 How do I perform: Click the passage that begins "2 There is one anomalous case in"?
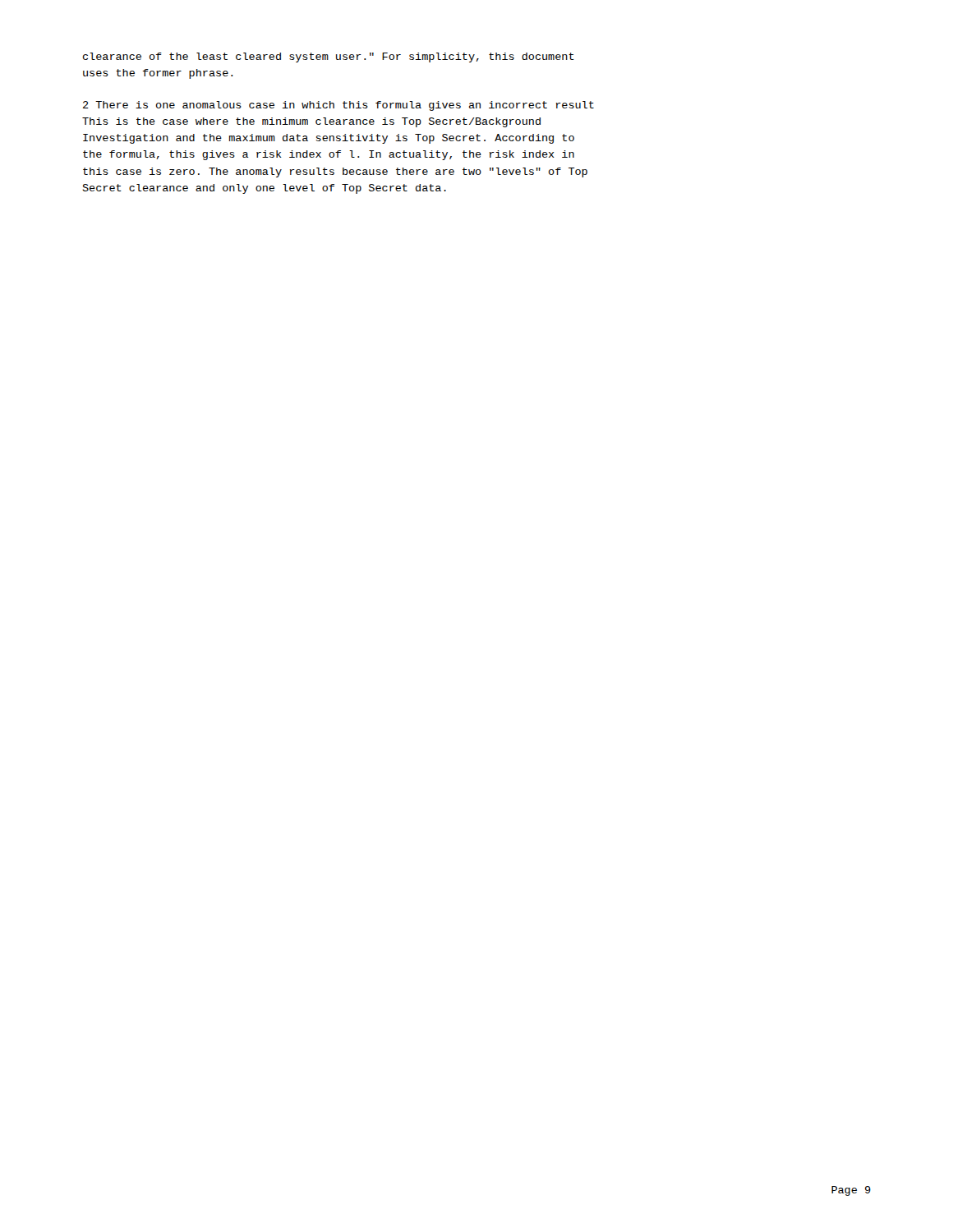338,147
